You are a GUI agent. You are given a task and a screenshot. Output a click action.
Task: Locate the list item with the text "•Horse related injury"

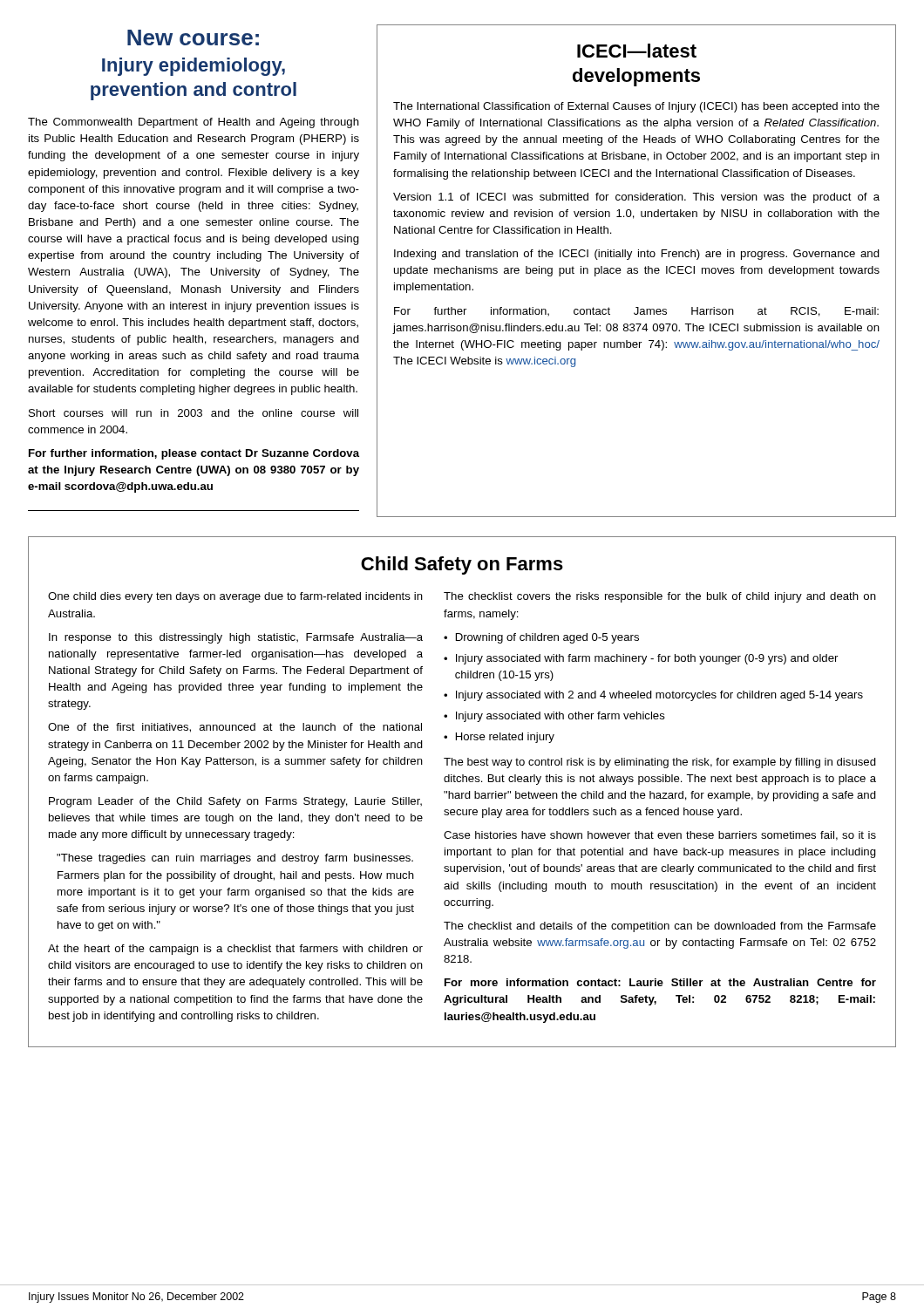[x=499, y=737]
